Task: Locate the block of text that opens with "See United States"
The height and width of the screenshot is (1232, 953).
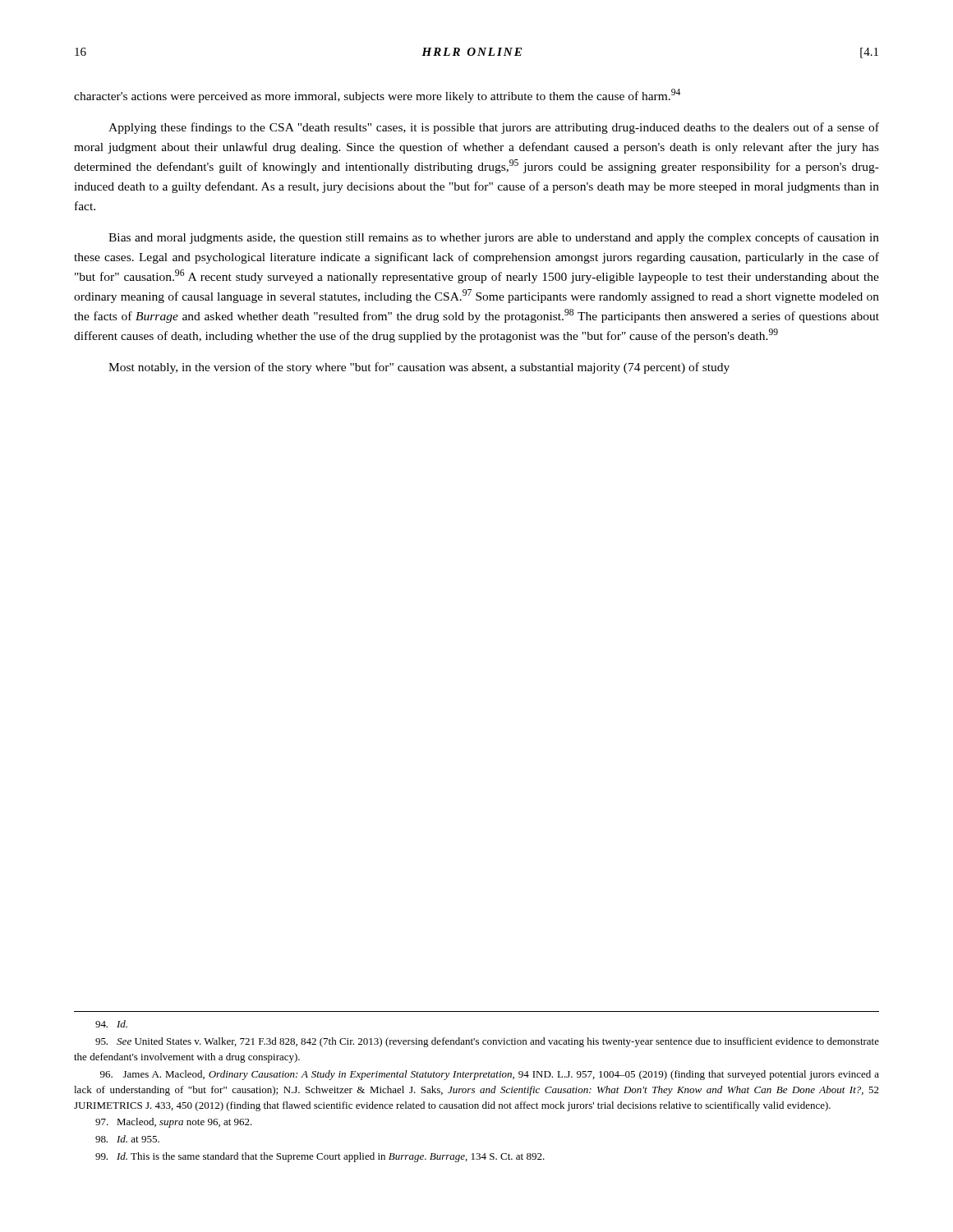Action: click(x=476, y=1050)
